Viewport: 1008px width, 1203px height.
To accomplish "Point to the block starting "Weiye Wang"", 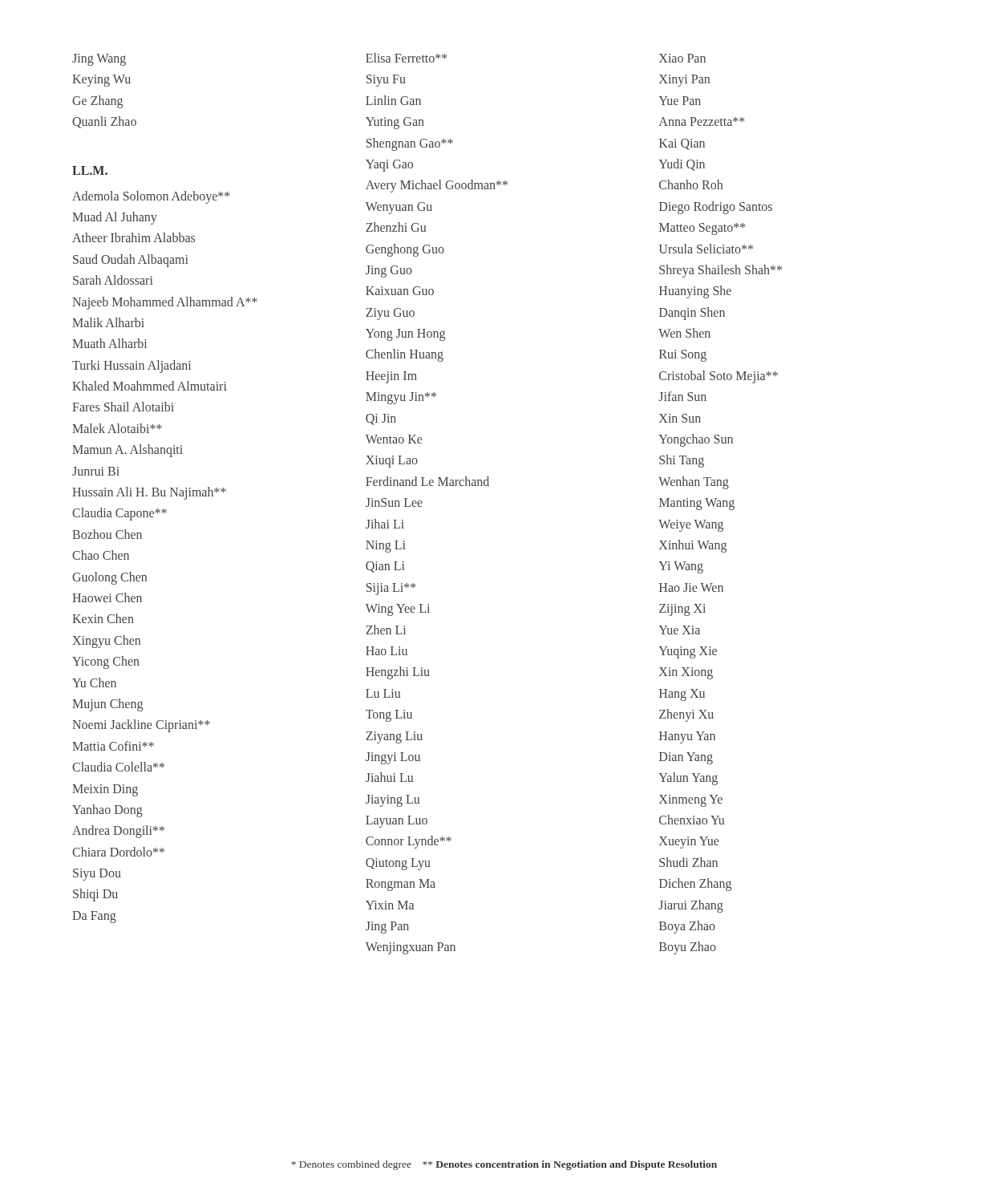I will coord(691,524).
